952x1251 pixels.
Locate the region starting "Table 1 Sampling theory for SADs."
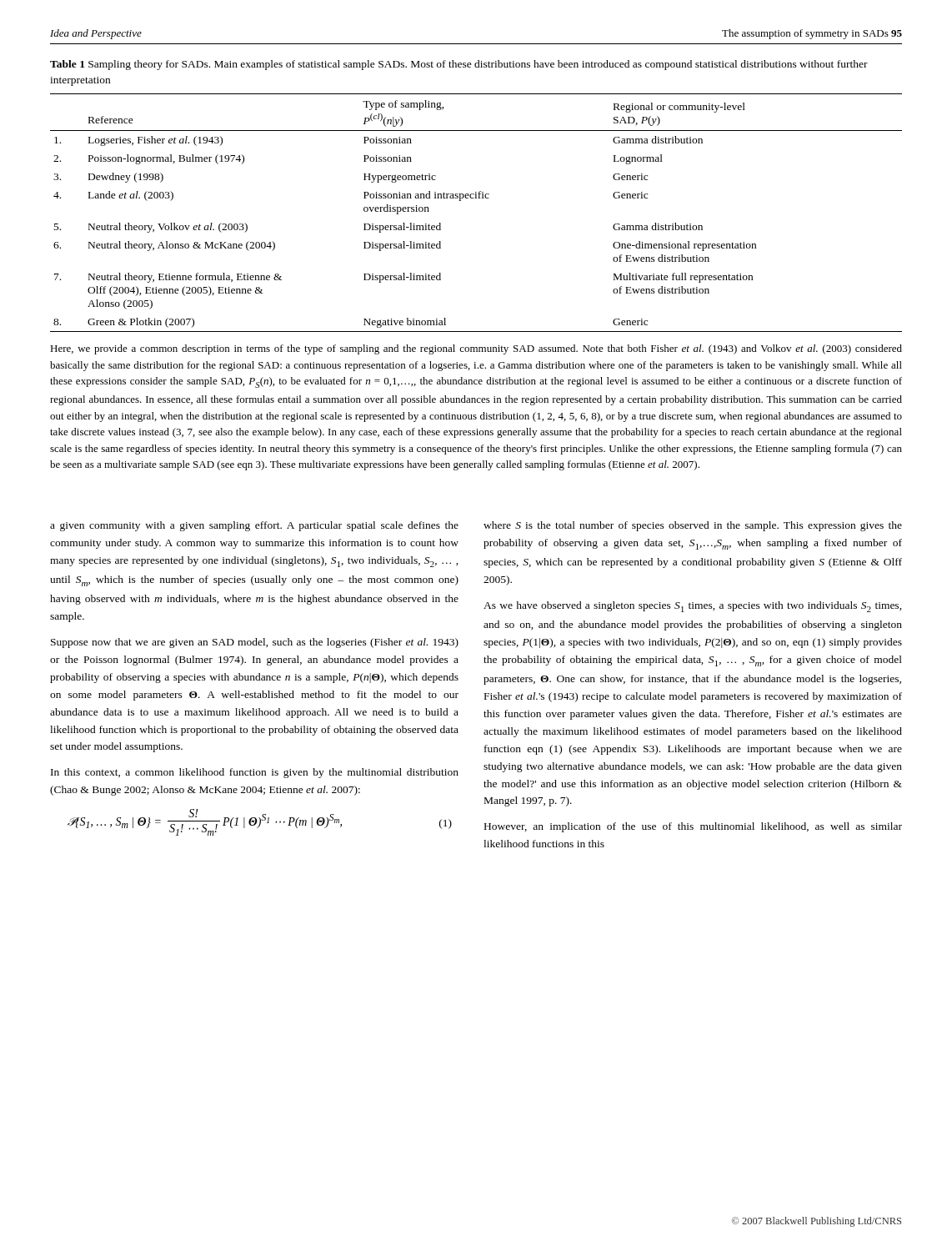[459, 72]
